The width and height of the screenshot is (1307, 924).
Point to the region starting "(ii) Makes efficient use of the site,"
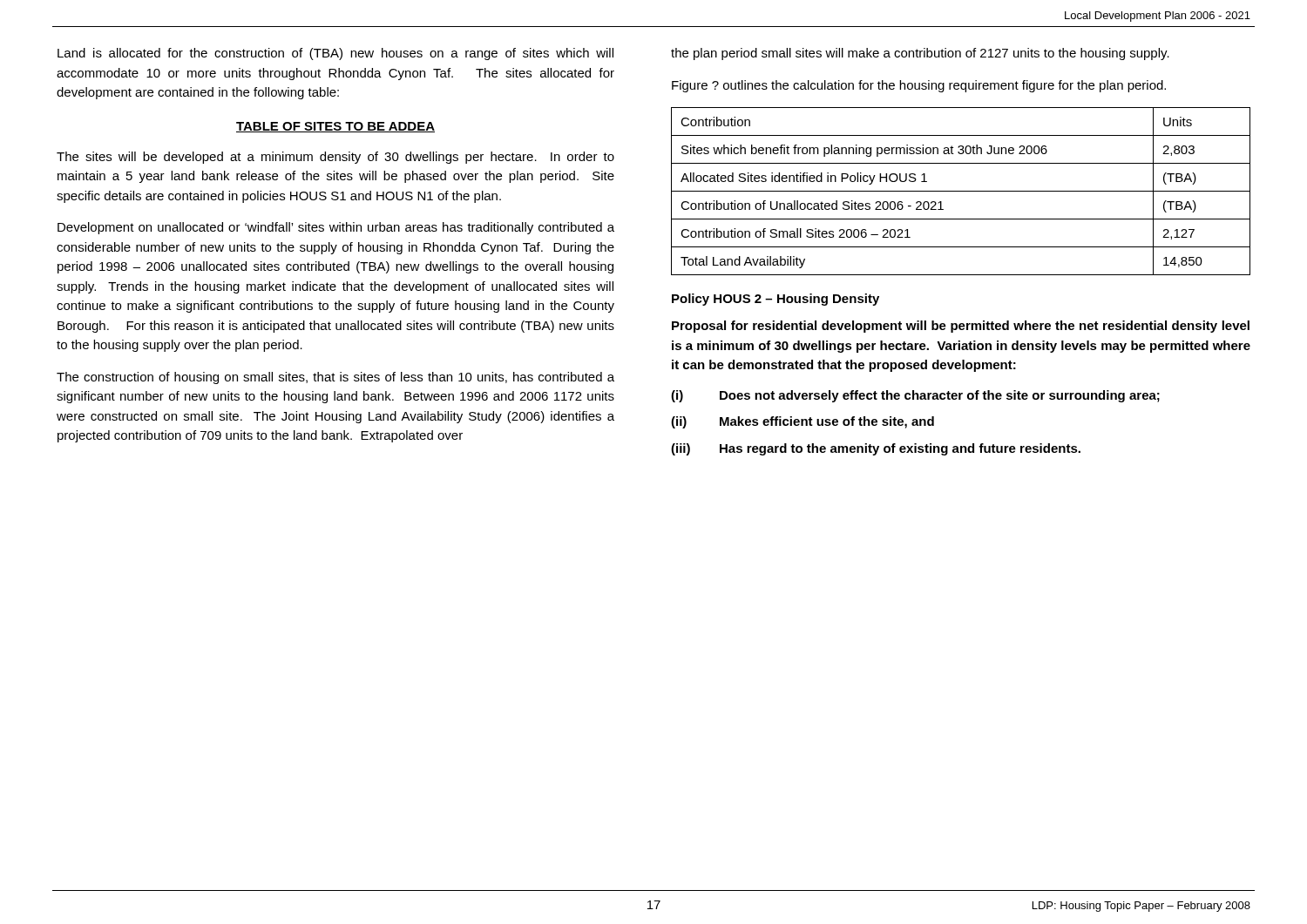[802, 422]
